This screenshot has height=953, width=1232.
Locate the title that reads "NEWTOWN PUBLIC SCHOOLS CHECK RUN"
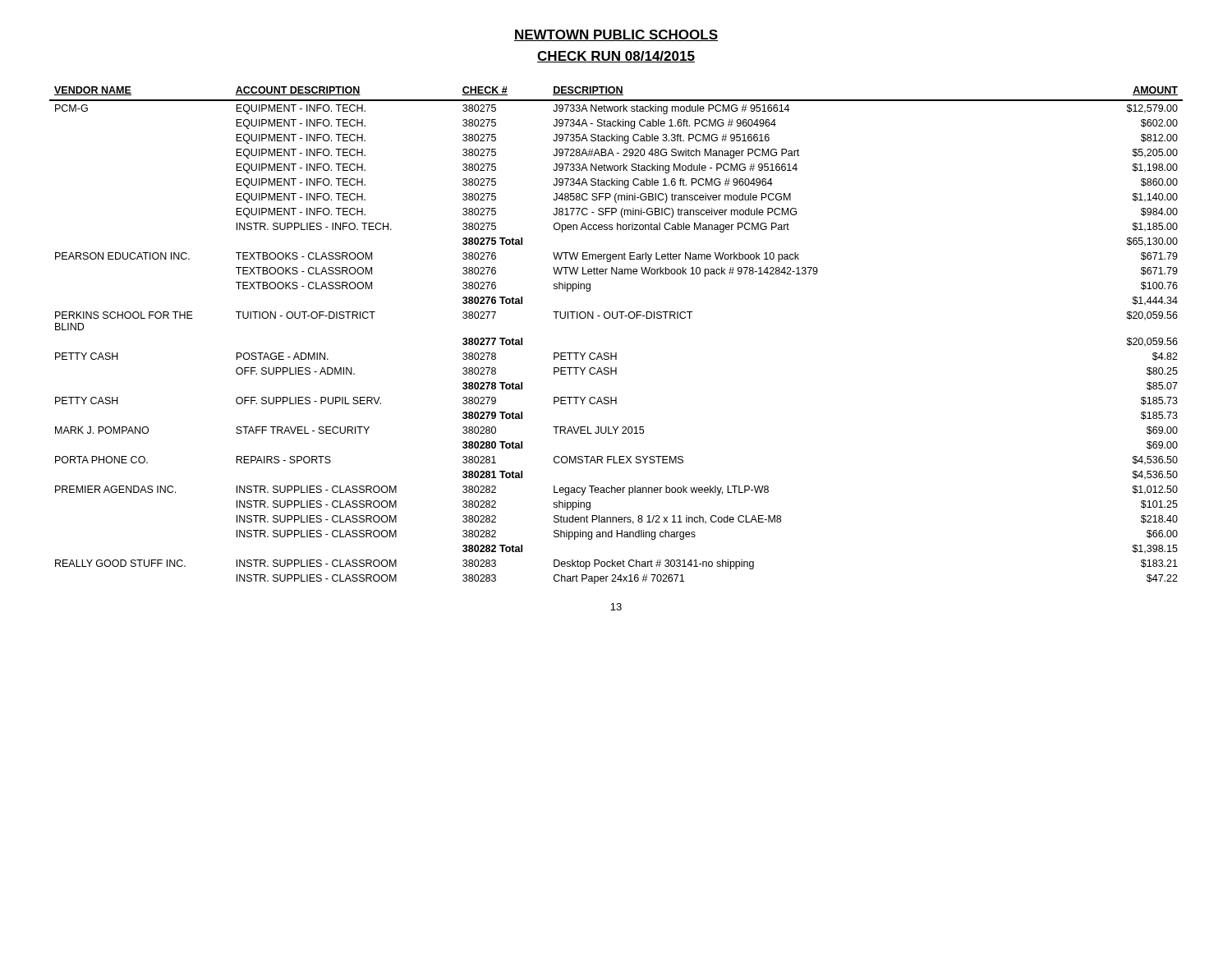(x=616, y=46)
